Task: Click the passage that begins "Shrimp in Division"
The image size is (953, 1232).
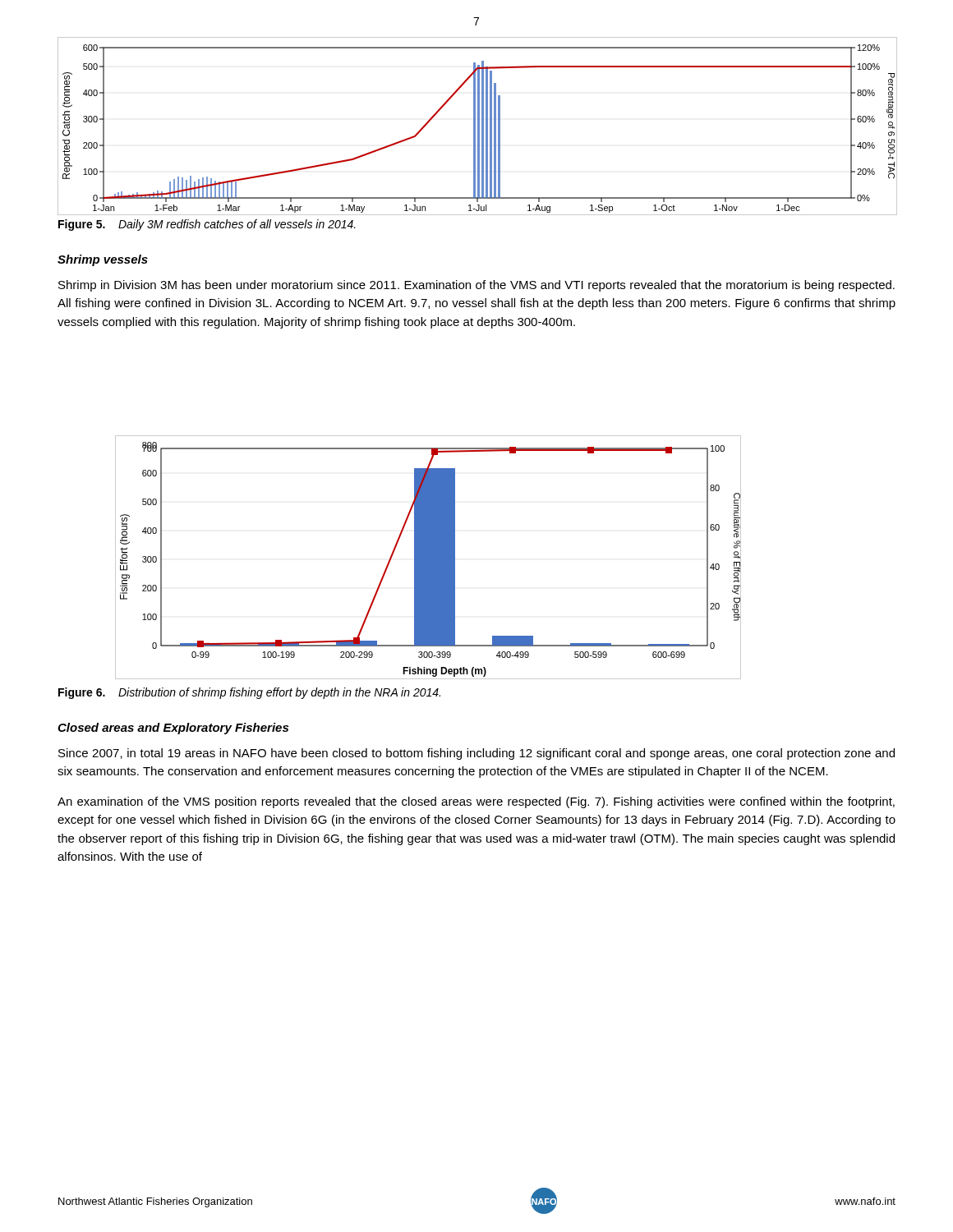Action: coord(476,303)
